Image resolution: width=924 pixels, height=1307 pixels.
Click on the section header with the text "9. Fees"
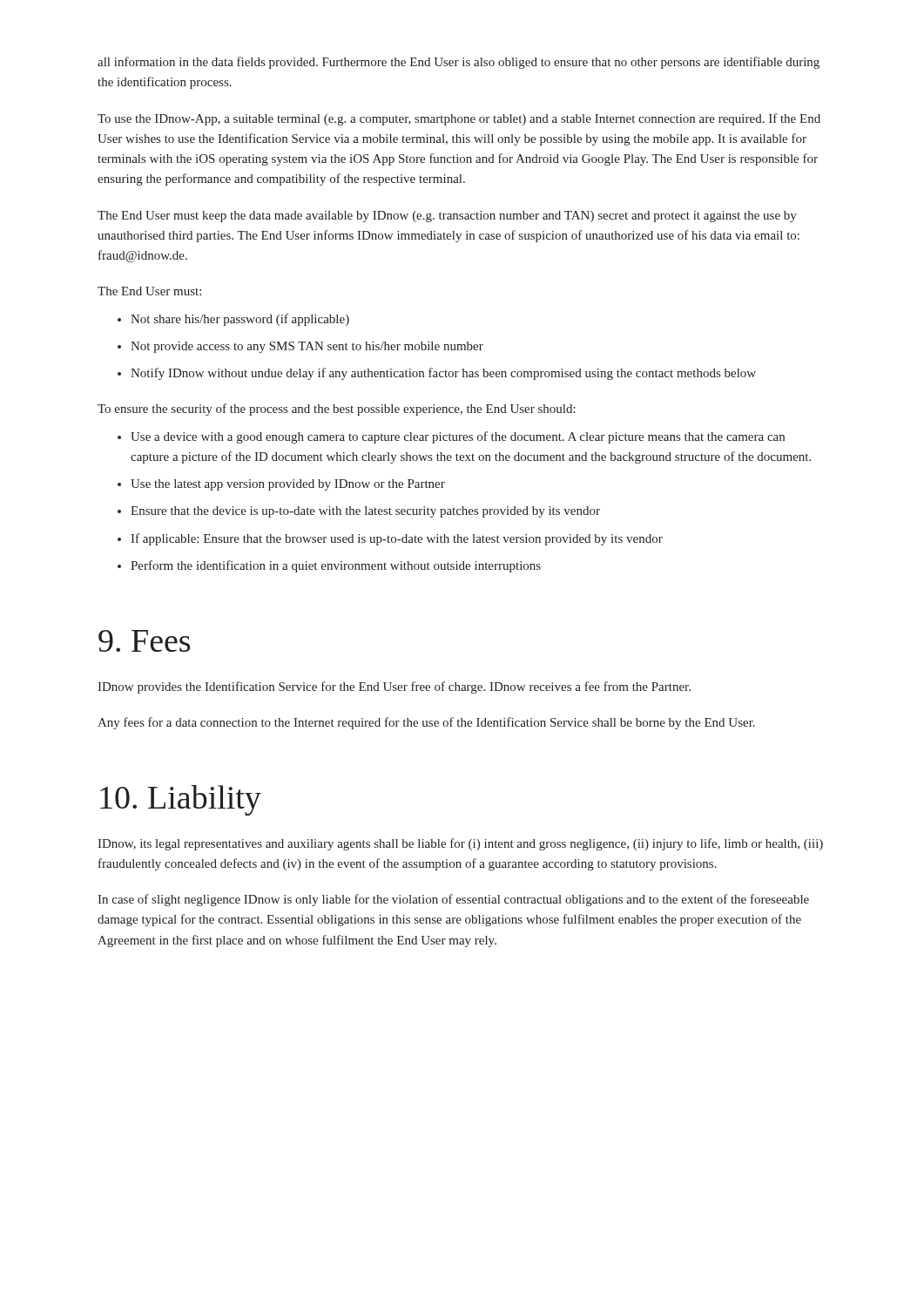coord(144,640)
